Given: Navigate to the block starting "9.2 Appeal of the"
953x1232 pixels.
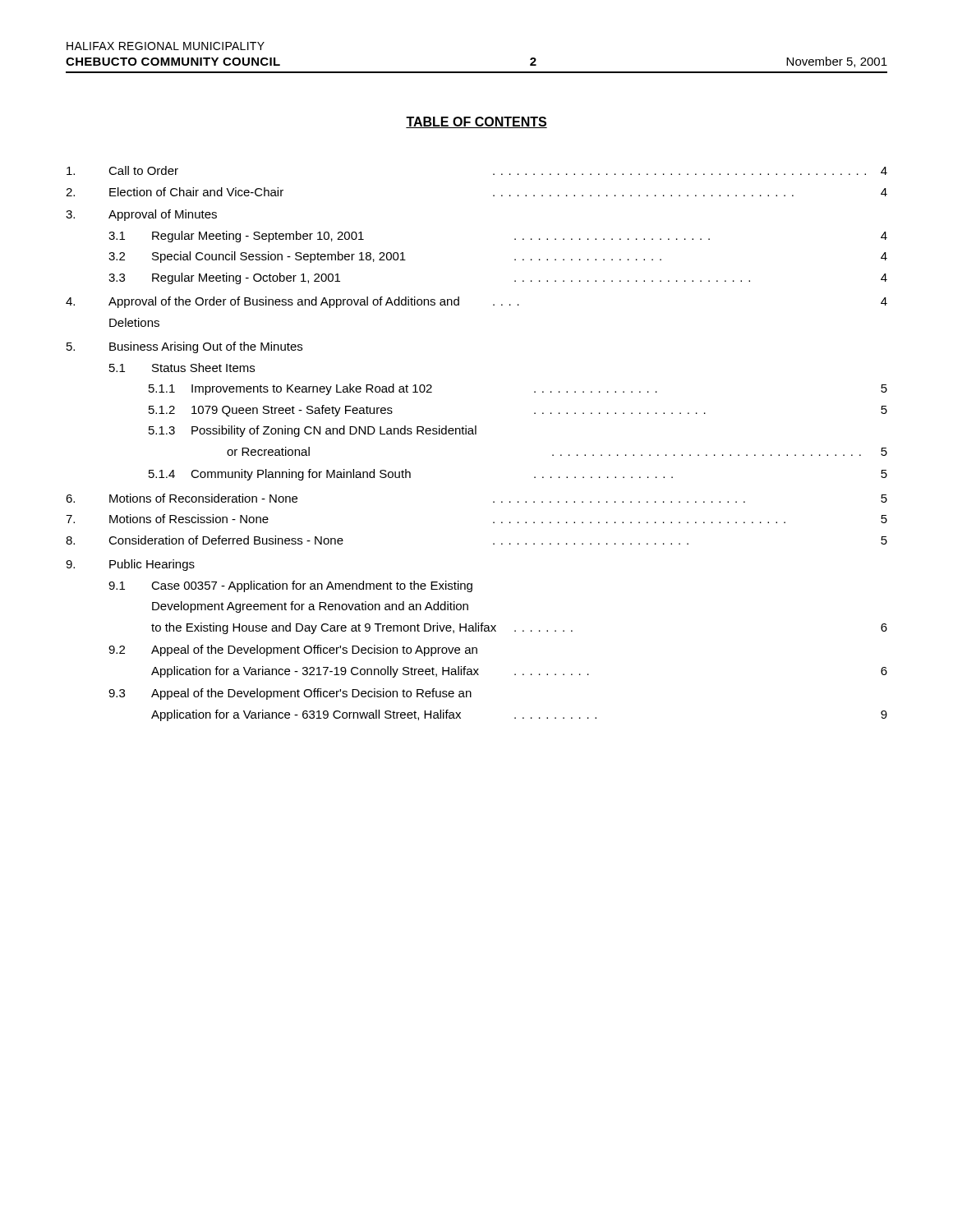Looking at the screenshot, I should point(476,660).
